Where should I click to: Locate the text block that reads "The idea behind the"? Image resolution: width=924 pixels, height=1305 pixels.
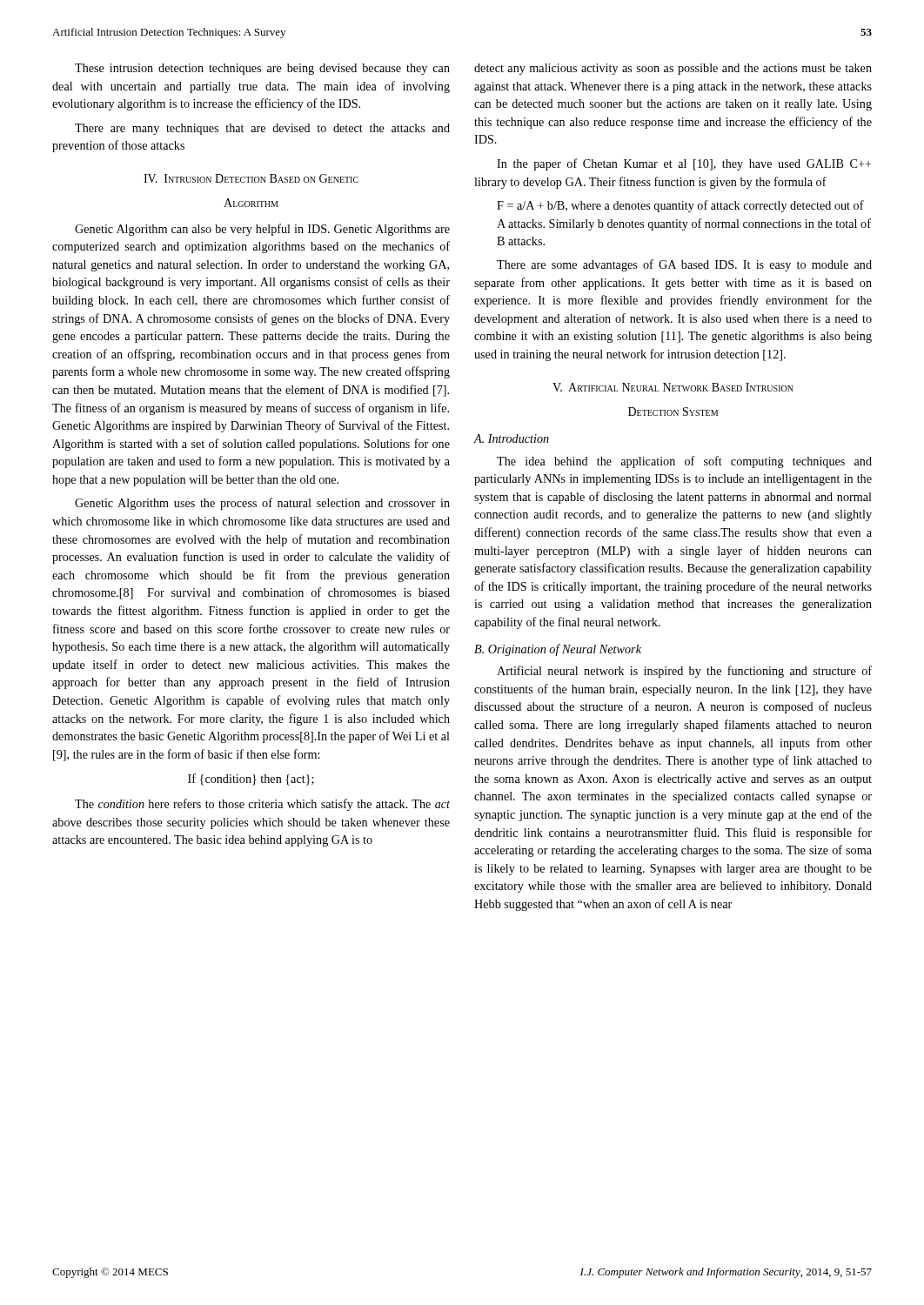pos(673,542)
